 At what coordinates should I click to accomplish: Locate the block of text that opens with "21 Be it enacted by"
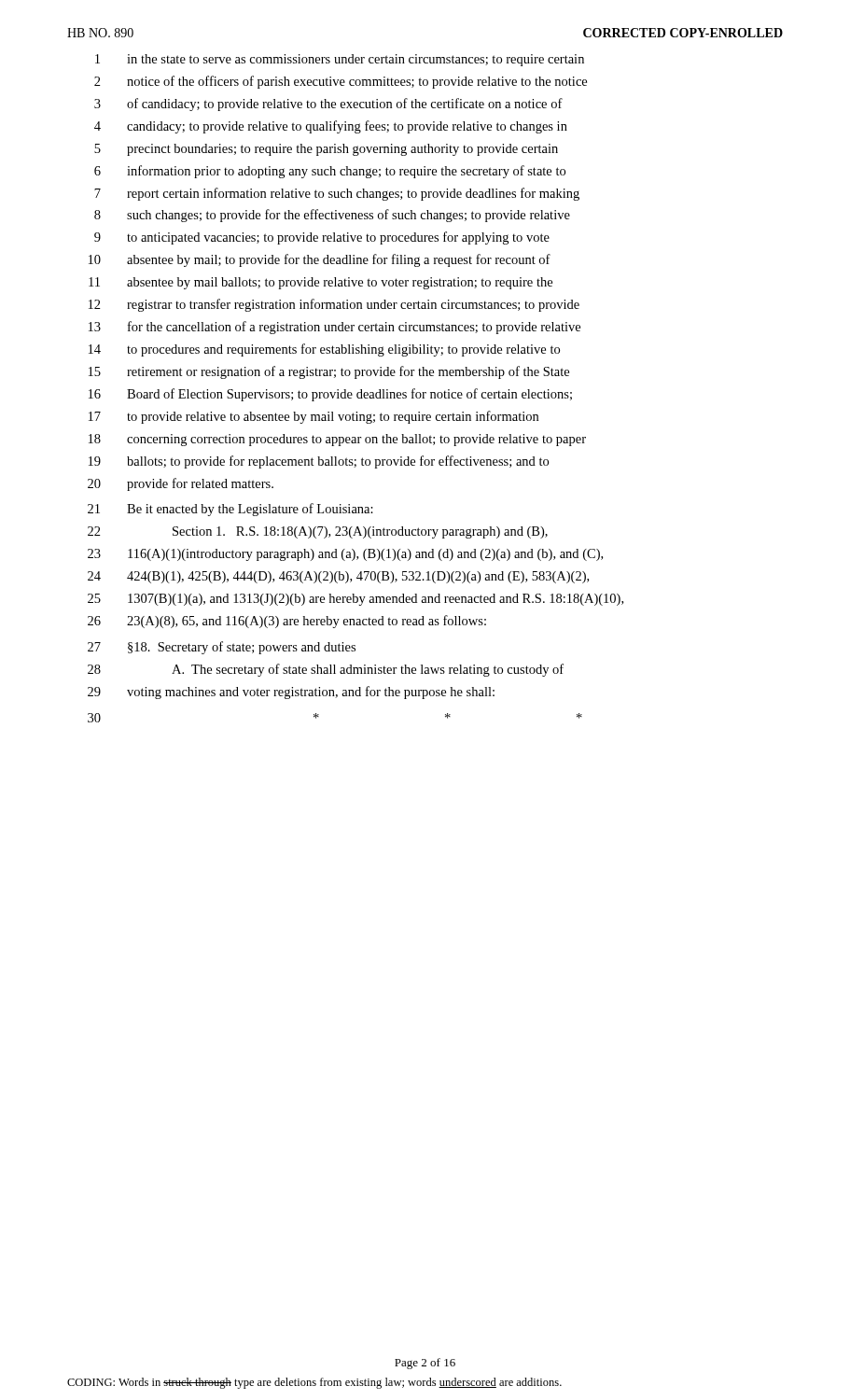(230, 510)
